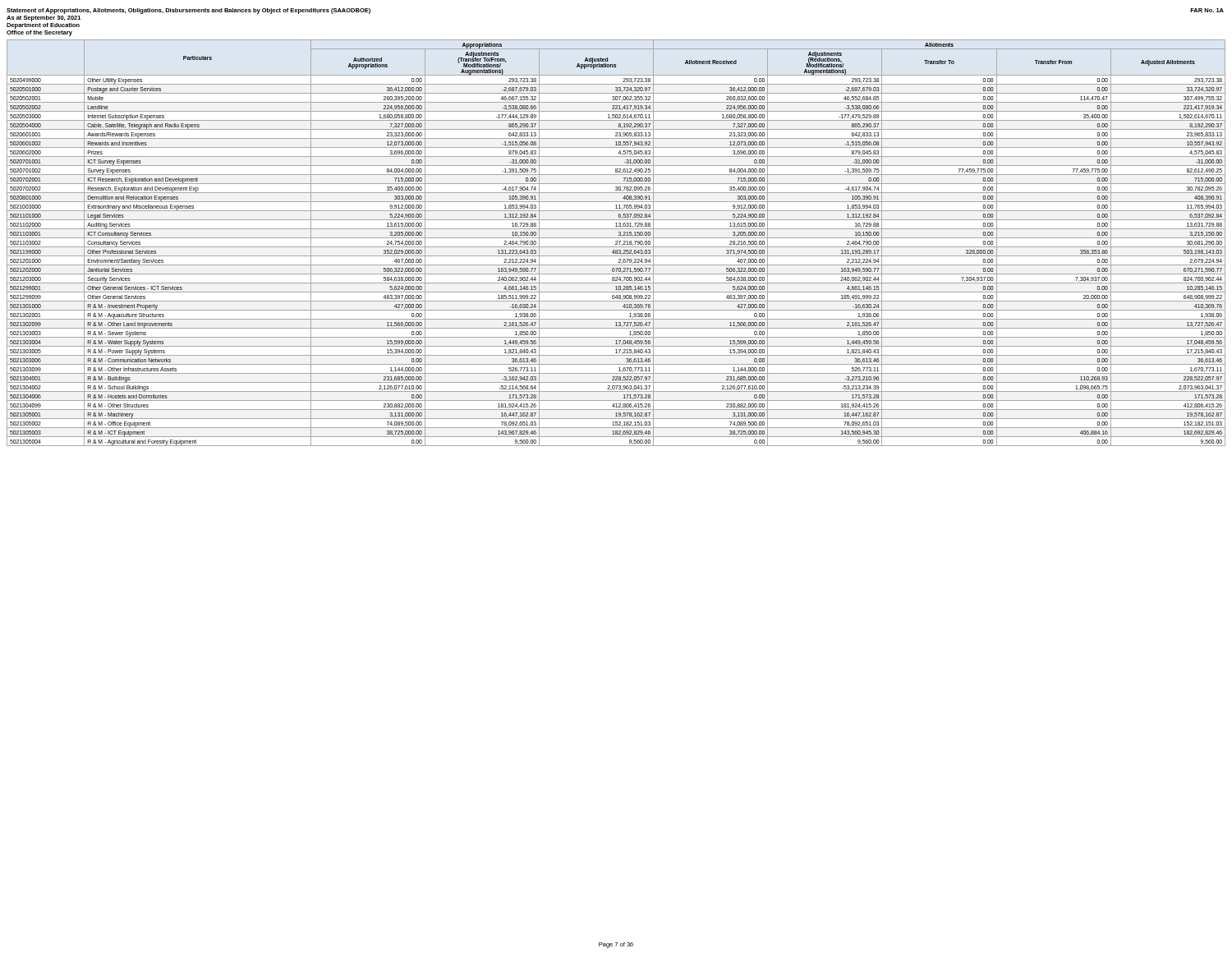Find a table

pos(616,243)
